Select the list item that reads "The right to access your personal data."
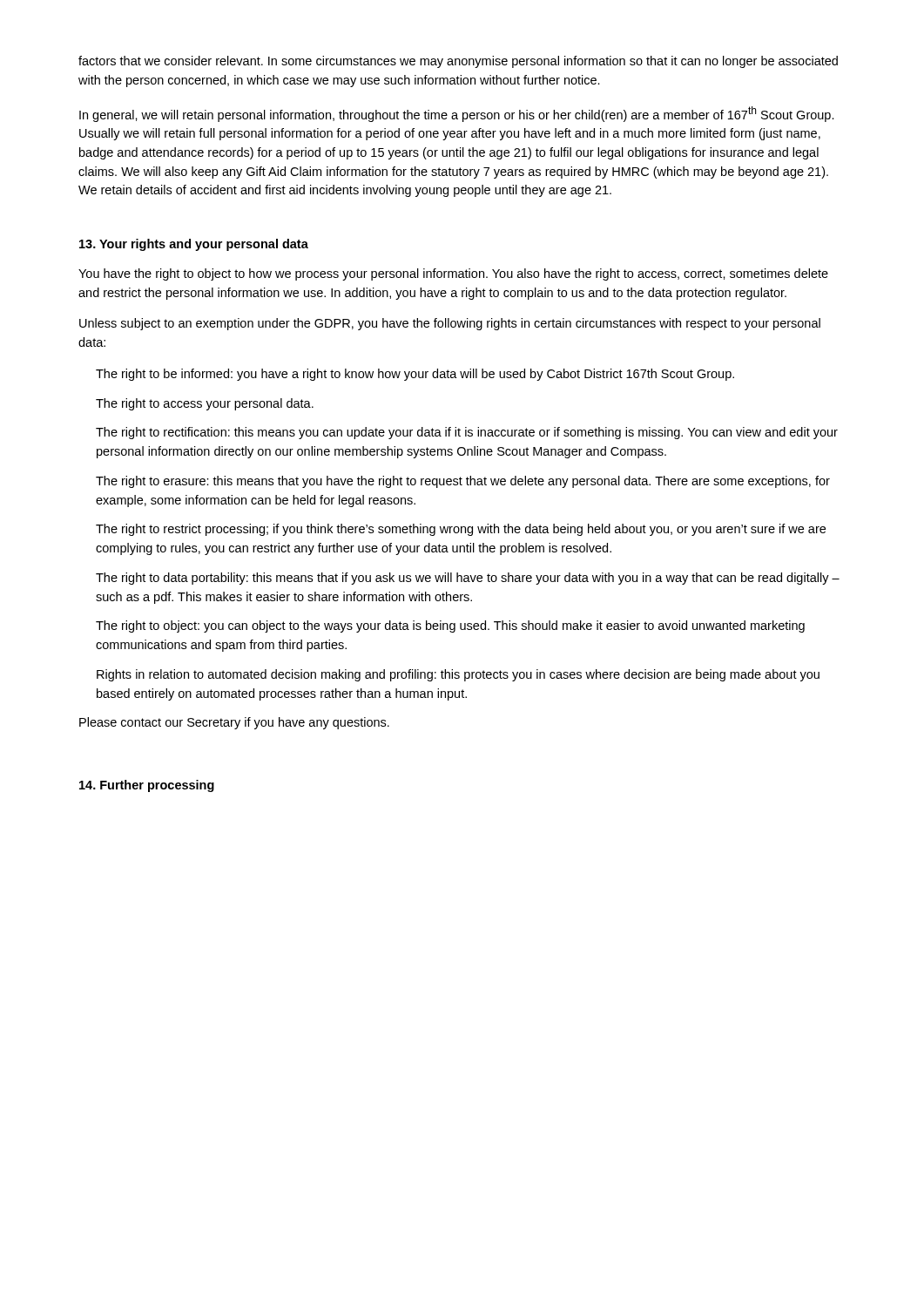This screenshot has width=924, height=1307. click(205, 403)
